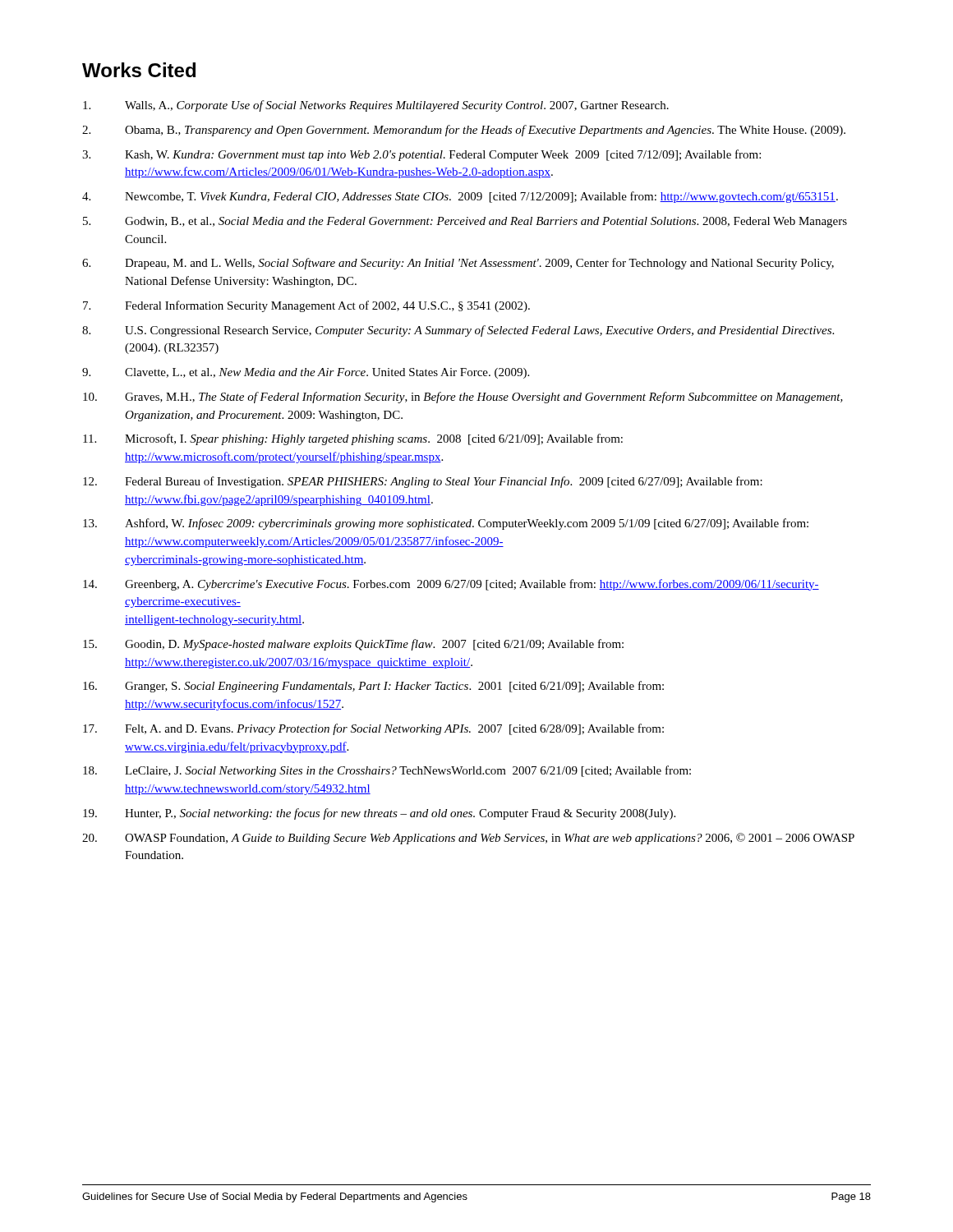Find the region starting "2. Obama, B., Transparency and Open"

click(x=476, y=130)
